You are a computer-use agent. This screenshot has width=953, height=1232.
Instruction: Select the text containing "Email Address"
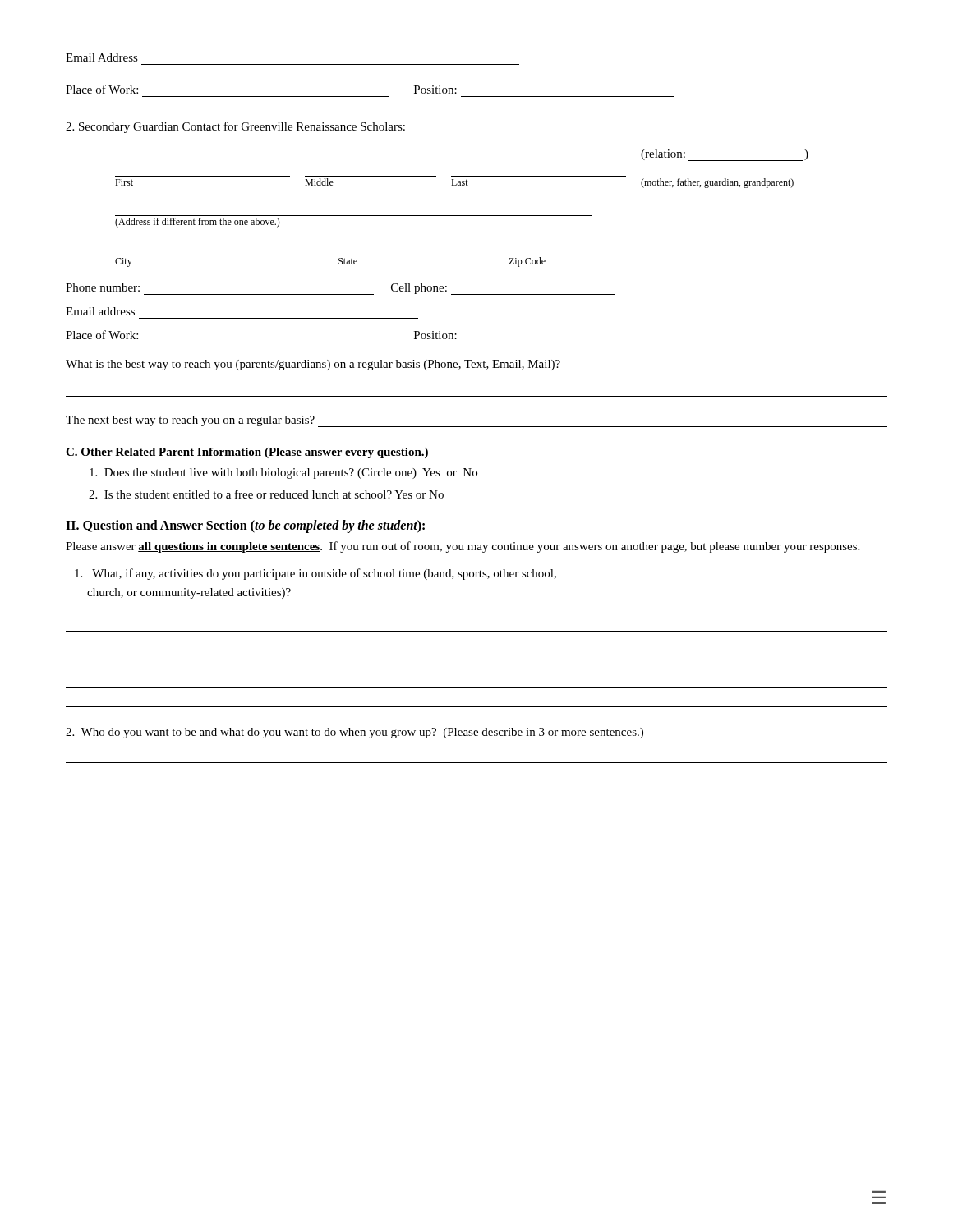coord(292,57)
